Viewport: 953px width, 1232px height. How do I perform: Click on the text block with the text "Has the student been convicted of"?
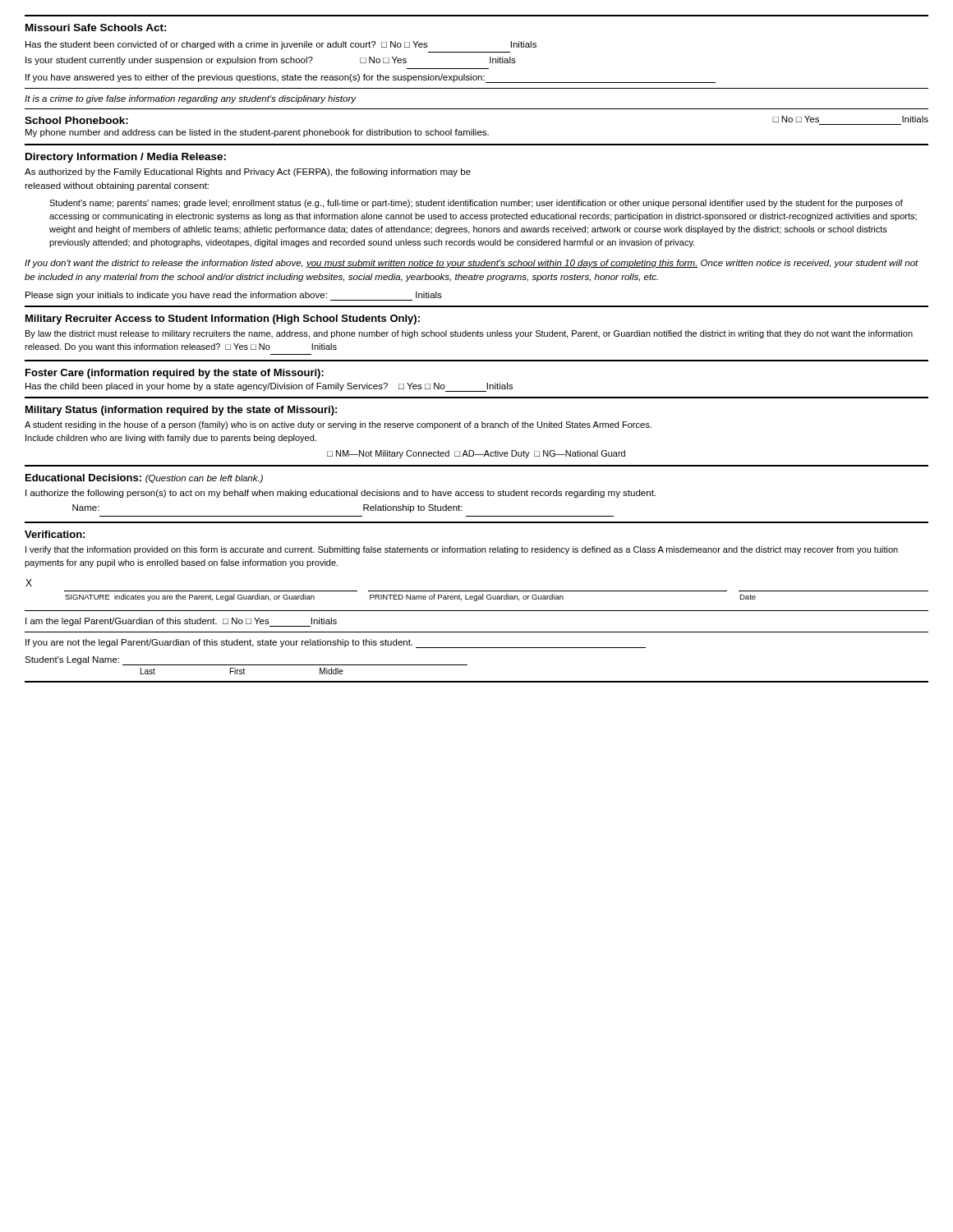281,53
